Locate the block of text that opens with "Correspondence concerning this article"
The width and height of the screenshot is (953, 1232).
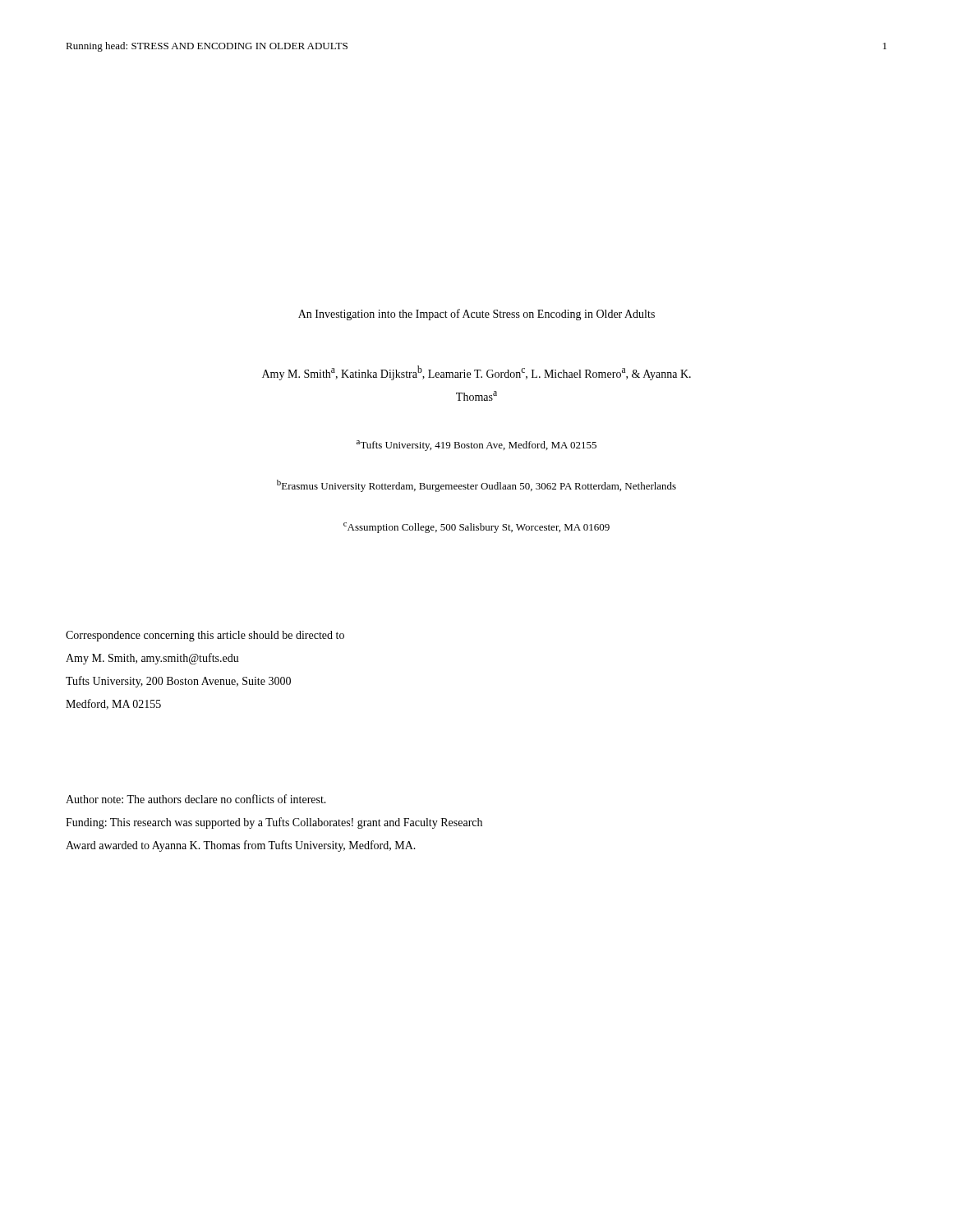click(205, 635)
